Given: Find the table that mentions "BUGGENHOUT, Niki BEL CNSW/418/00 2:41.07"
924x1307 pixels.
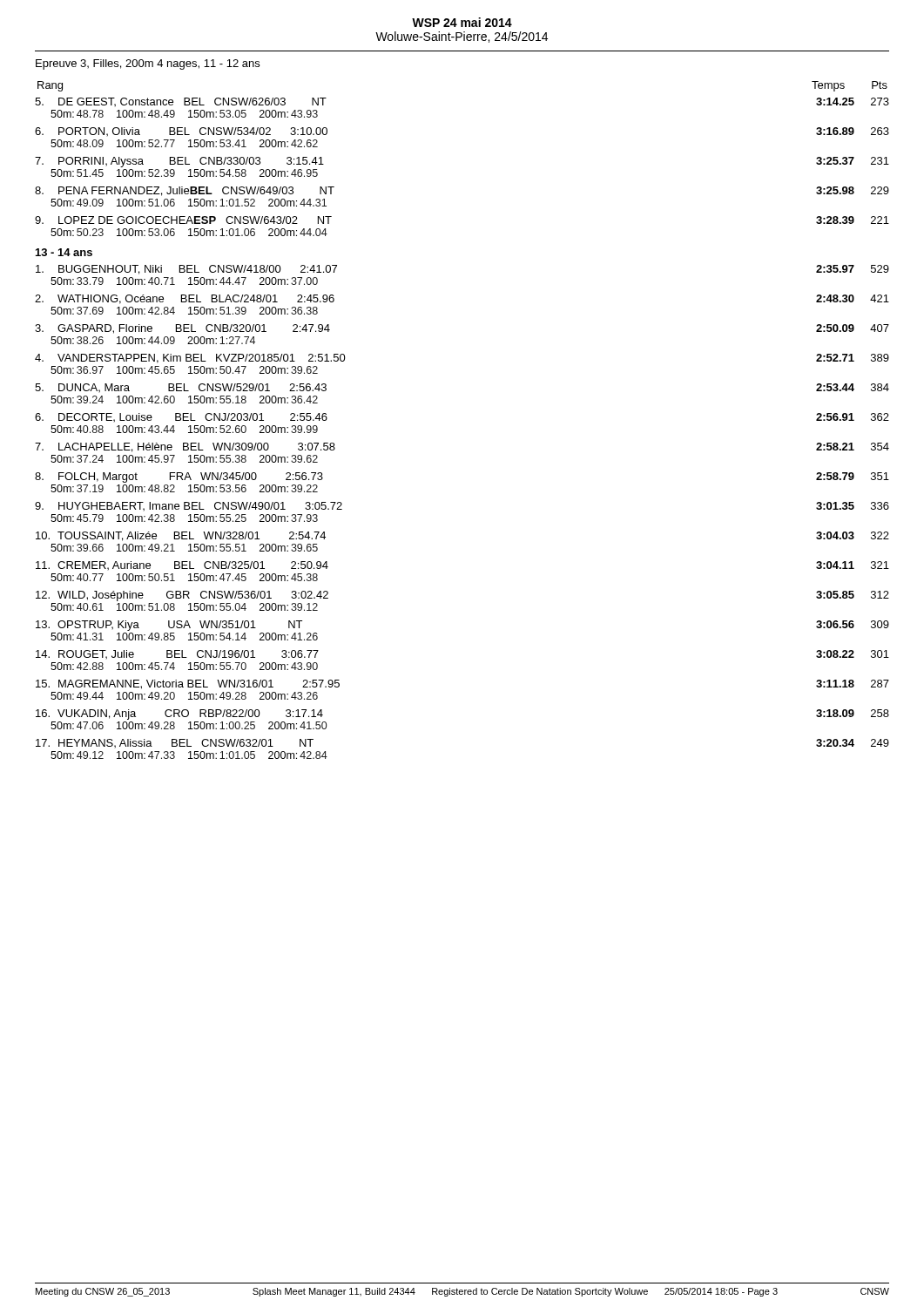Looking at the screenshot, I should pyautogui.click(x=462, y=512).
